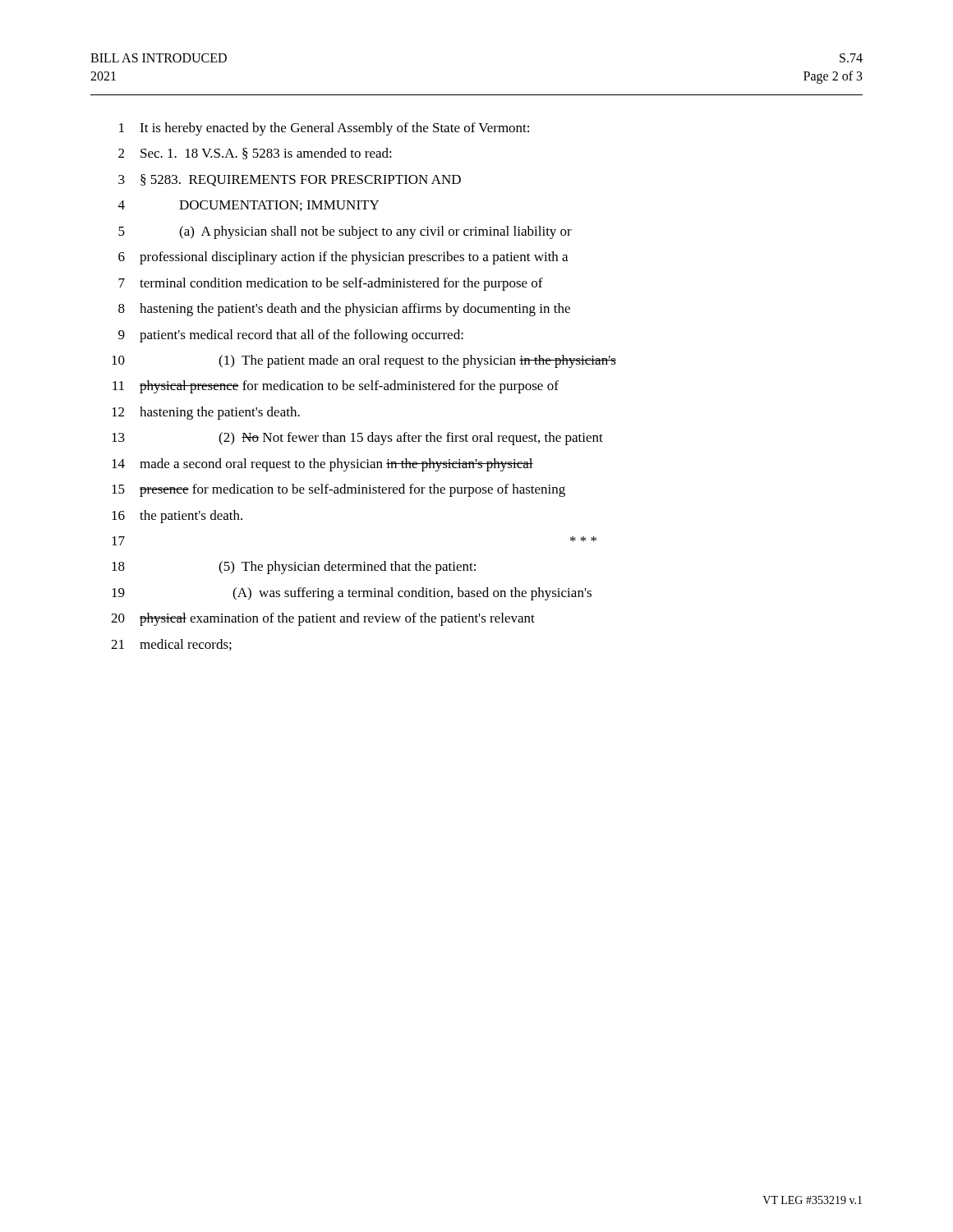
Task: Locate the list item that says "8 hastening the patient's death and the"
Action: pyautogui.click(x=476, y=309)
